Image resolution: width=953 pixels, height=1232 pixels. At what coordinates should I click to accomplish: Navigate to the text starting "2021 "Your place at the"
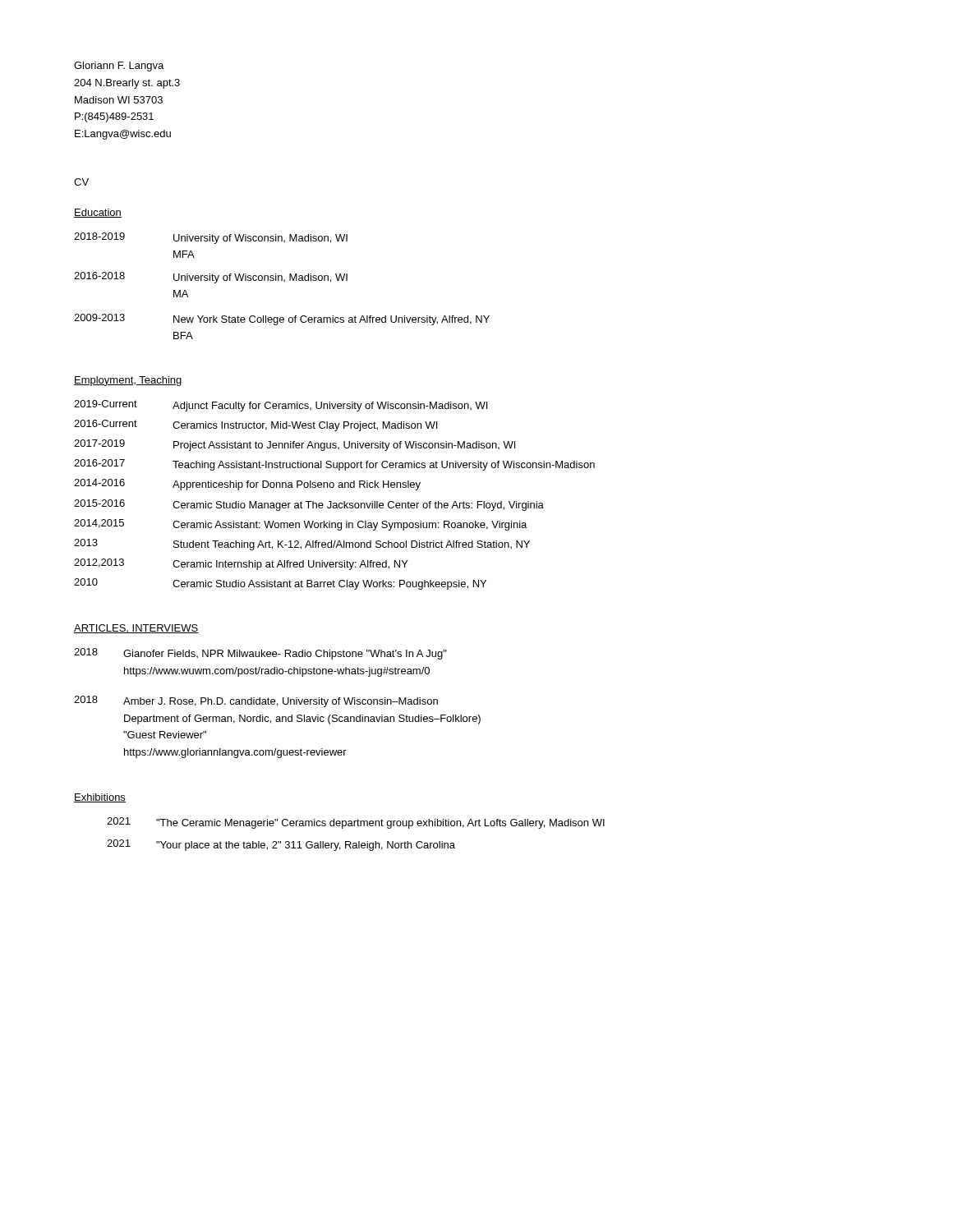point(281,845)
